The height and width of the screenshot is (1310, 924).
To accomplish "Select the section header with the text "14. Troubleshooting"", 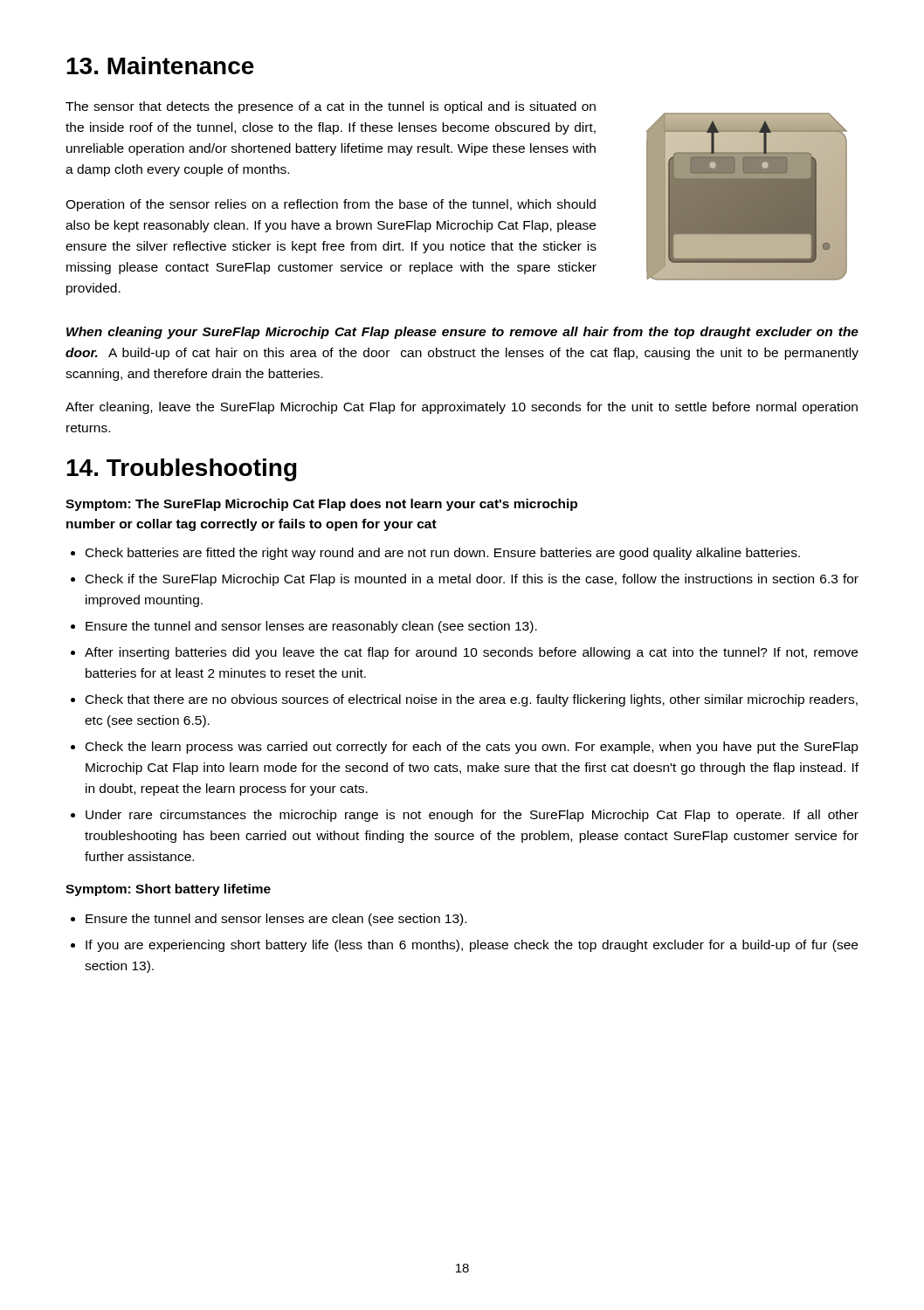I will point(182,470).
